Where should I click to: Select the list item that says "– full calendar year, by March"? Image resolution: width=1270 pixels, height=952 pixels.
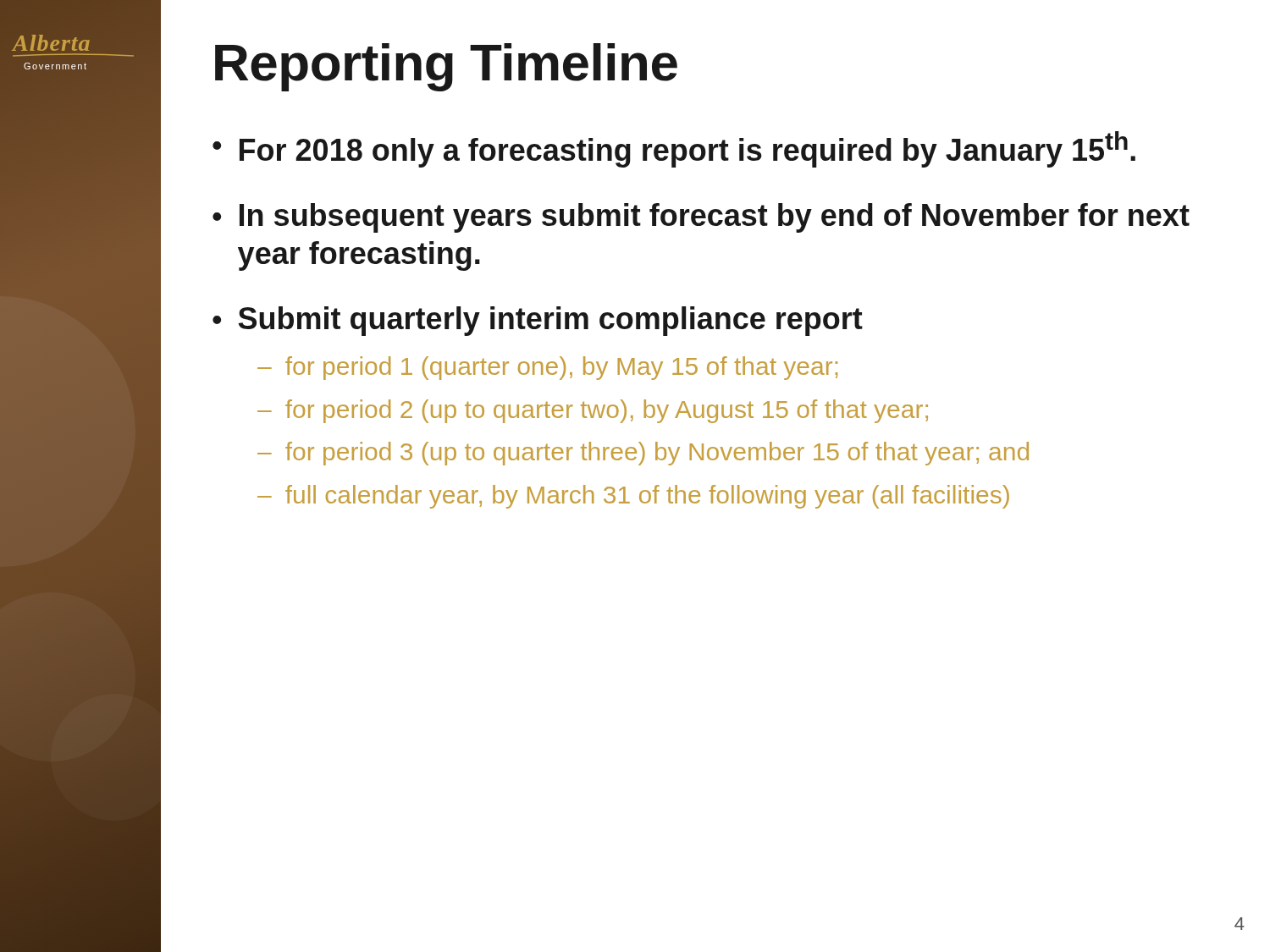634,495
